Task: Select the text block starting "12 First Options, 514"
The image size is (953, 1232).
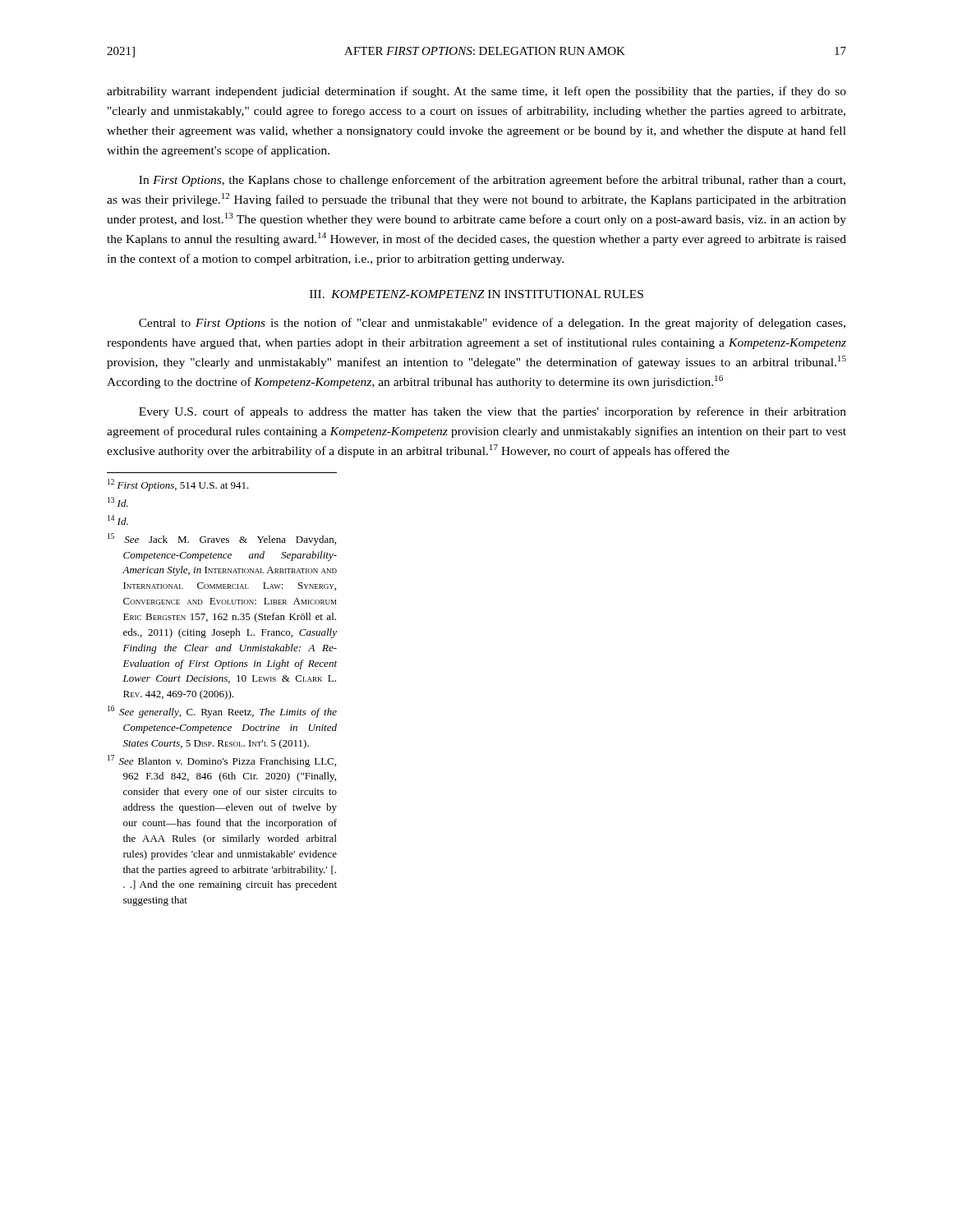Action: (x=222, y=486)
